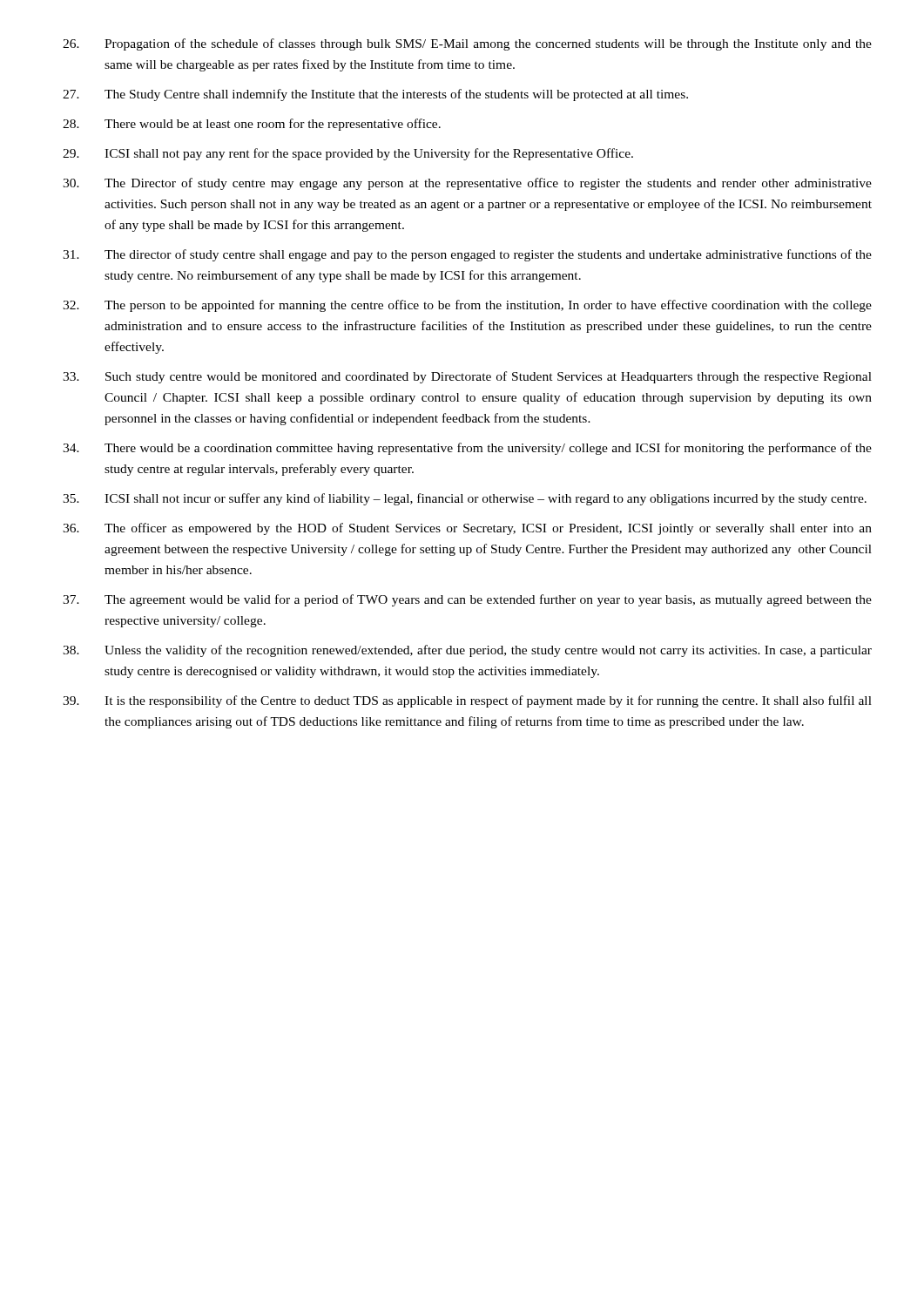Find the block on this page that starts "28. There would"

tap(252, 125)
